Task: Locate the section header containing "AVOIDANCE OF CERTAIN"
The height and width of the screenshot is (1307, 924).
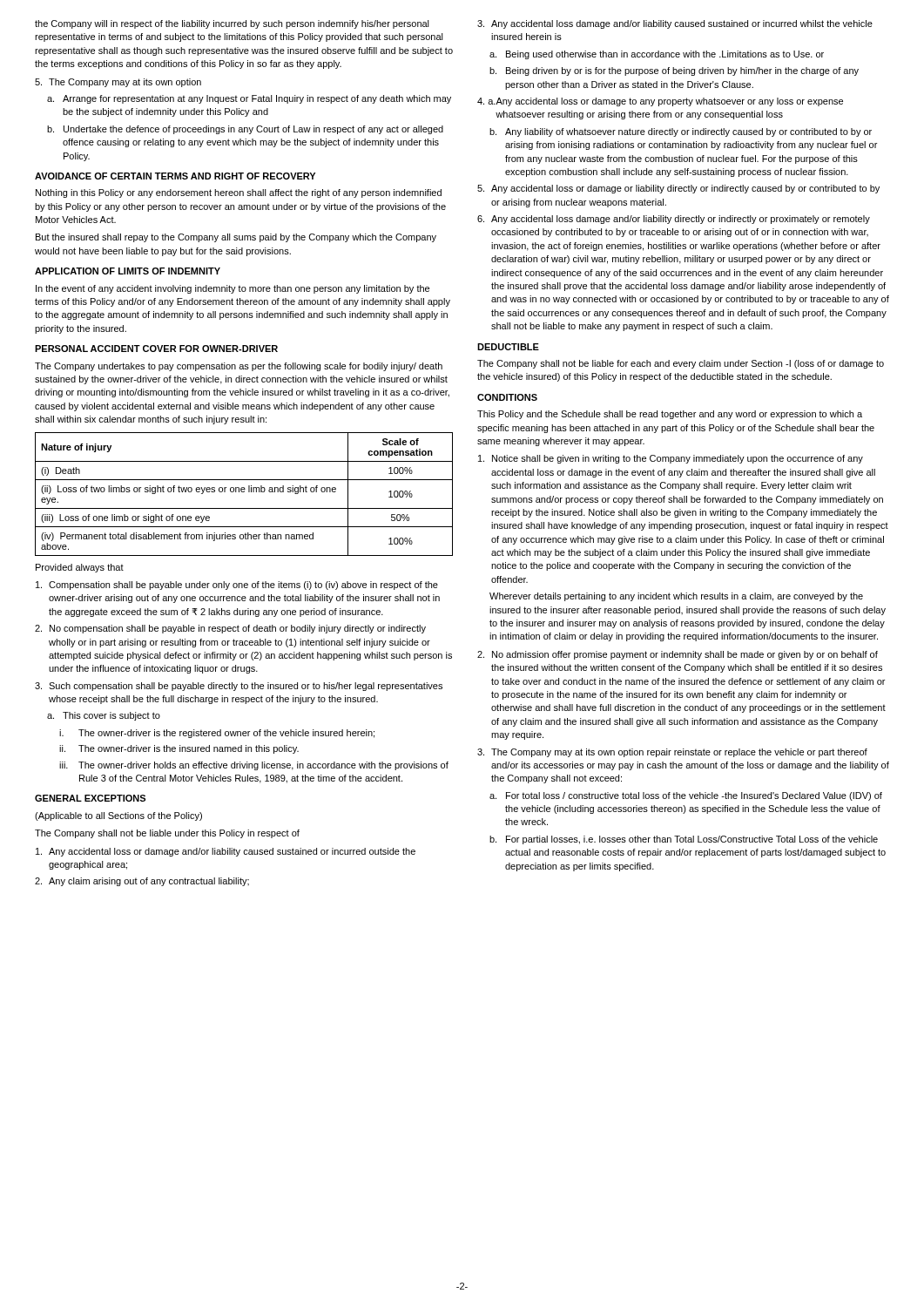Action: tap(244, 177)
